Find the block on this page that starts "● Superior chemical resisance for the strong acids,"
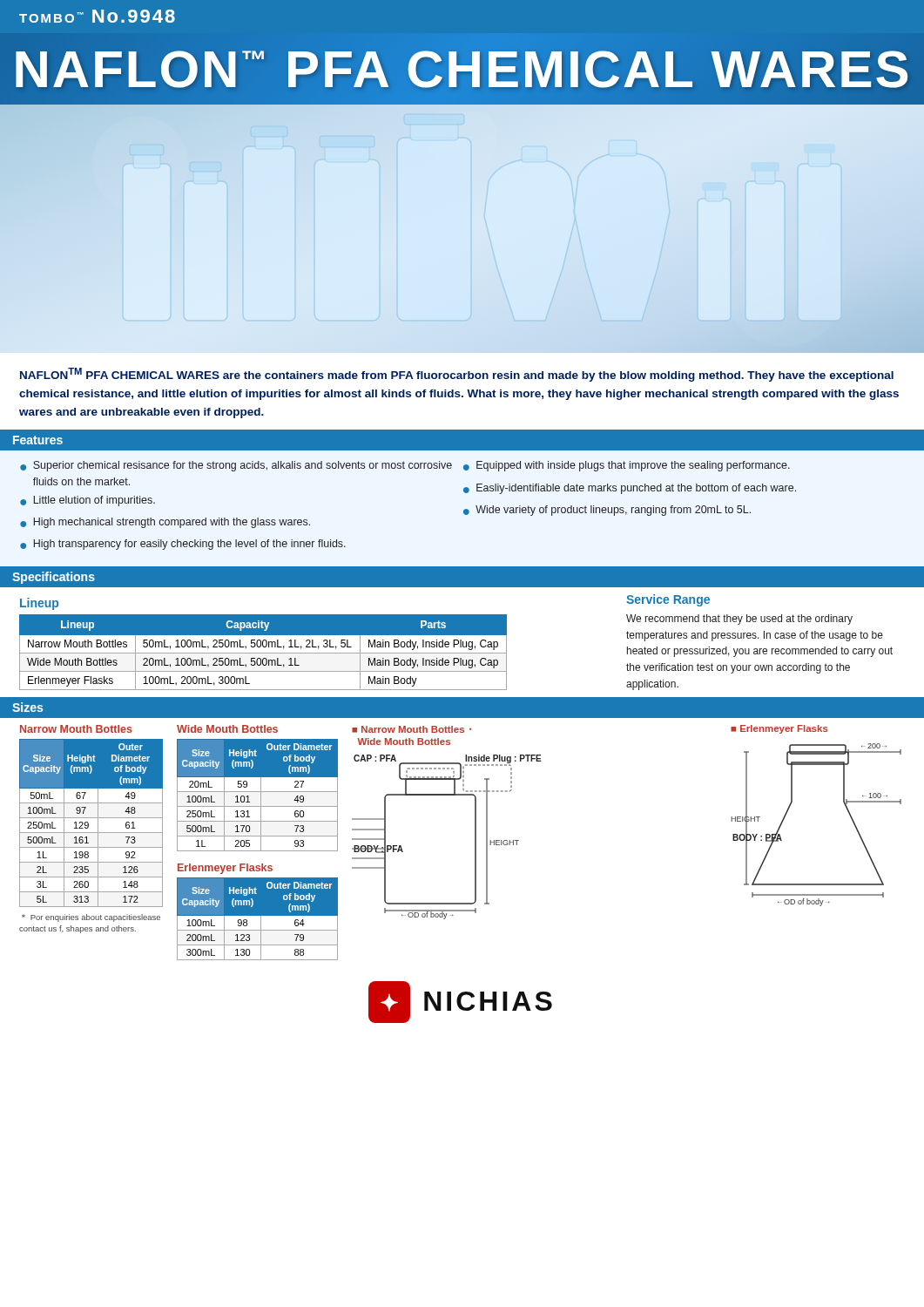Image resolution: width=924 pixels, height=1307 pixels. click(241, 474)
